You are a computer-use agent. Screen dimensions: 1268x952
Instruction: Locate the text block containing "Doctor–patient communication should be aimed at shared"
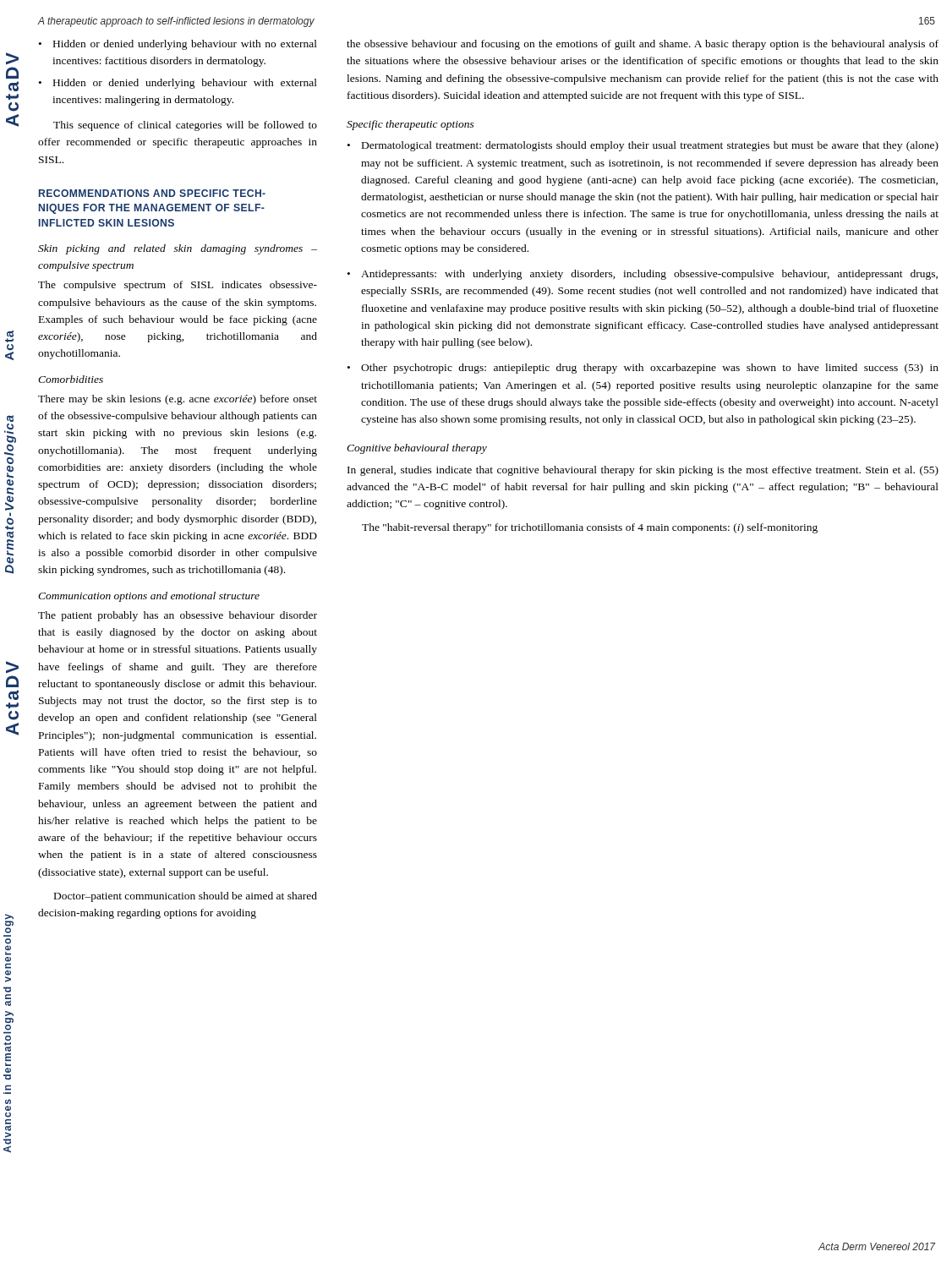(178, 905)
